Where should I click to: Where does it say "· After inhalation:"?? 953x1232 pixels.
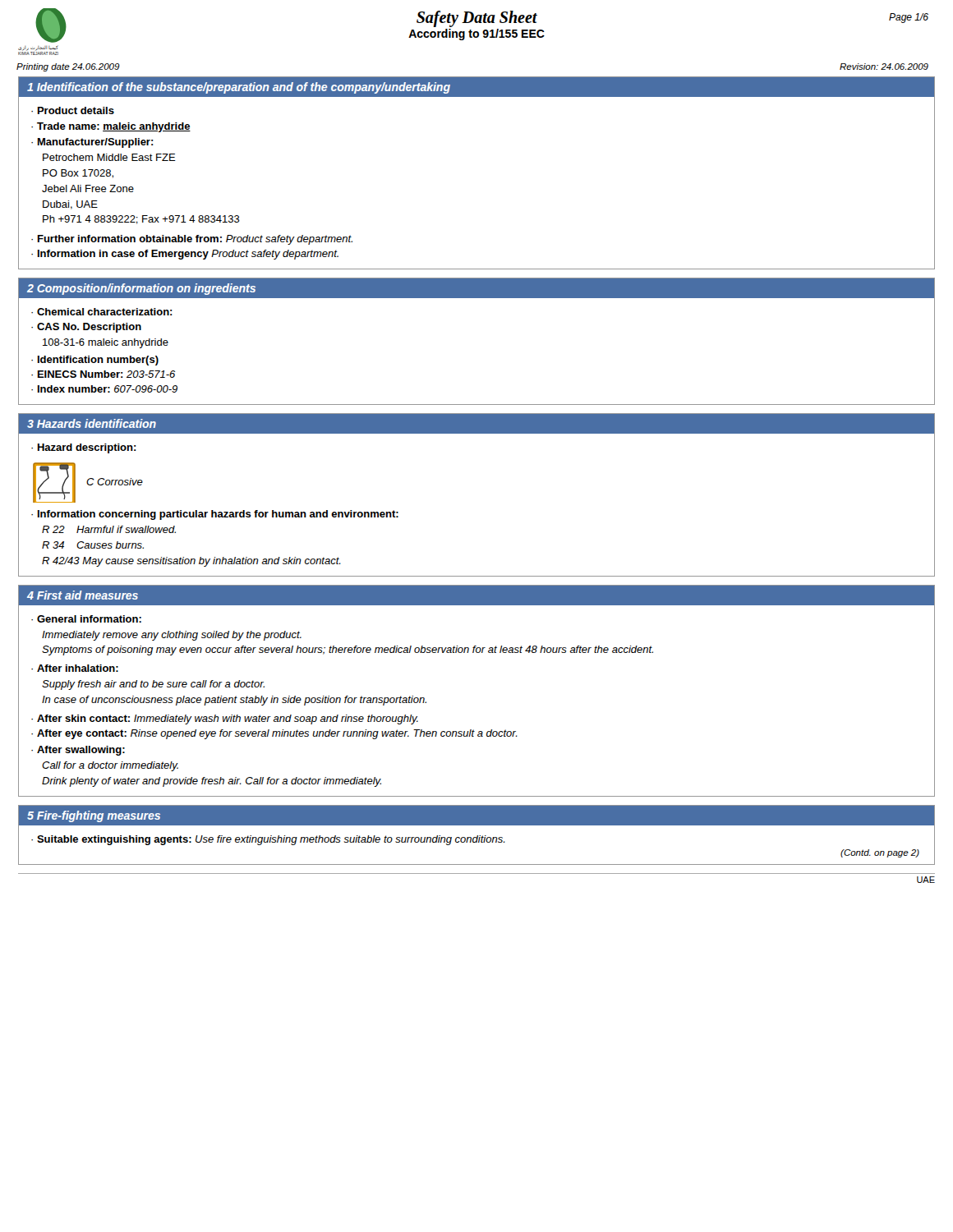click(x=75, y=668)
